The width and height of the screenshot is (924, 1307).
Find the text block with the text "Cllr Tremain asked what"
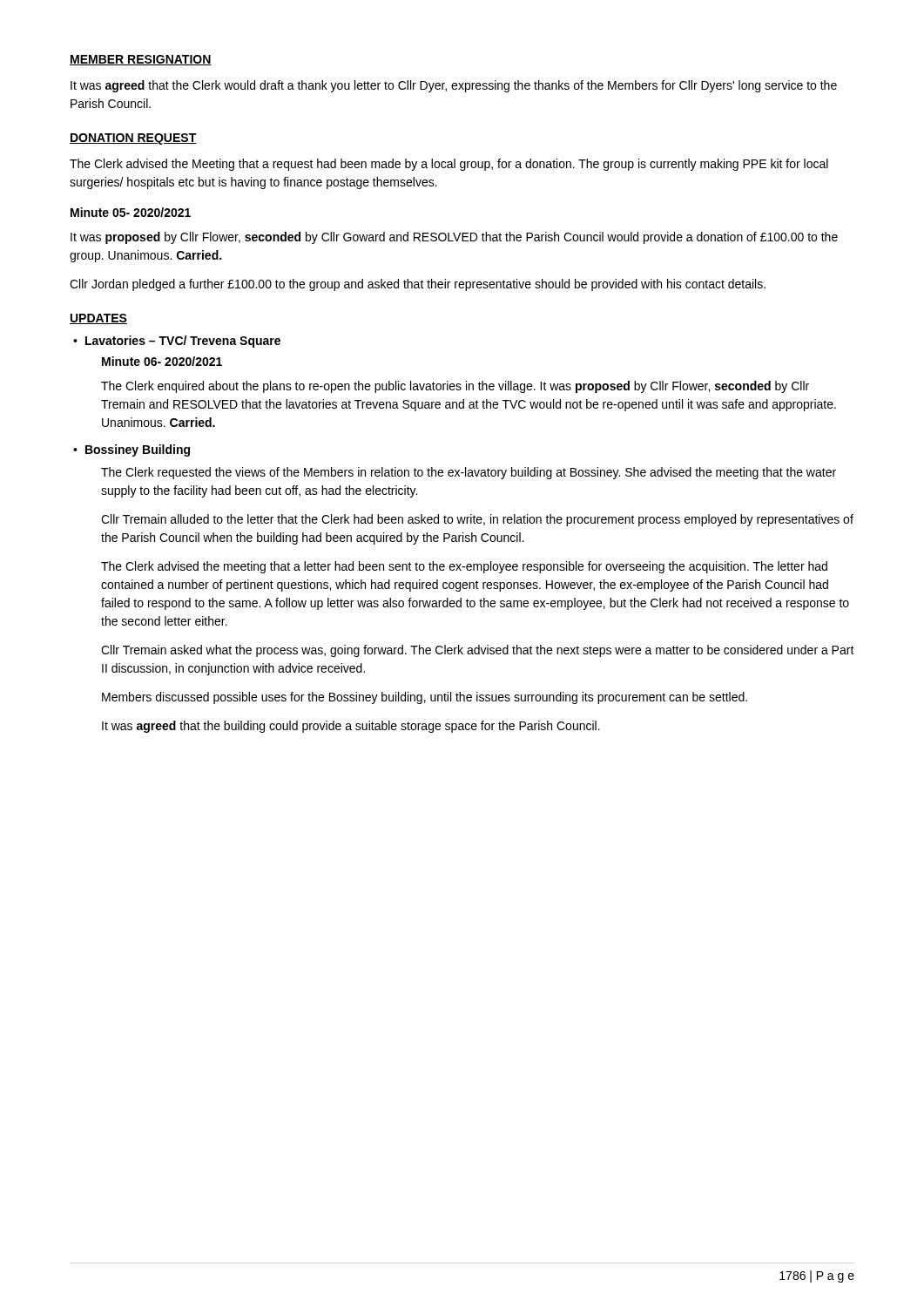coord(477,659)
